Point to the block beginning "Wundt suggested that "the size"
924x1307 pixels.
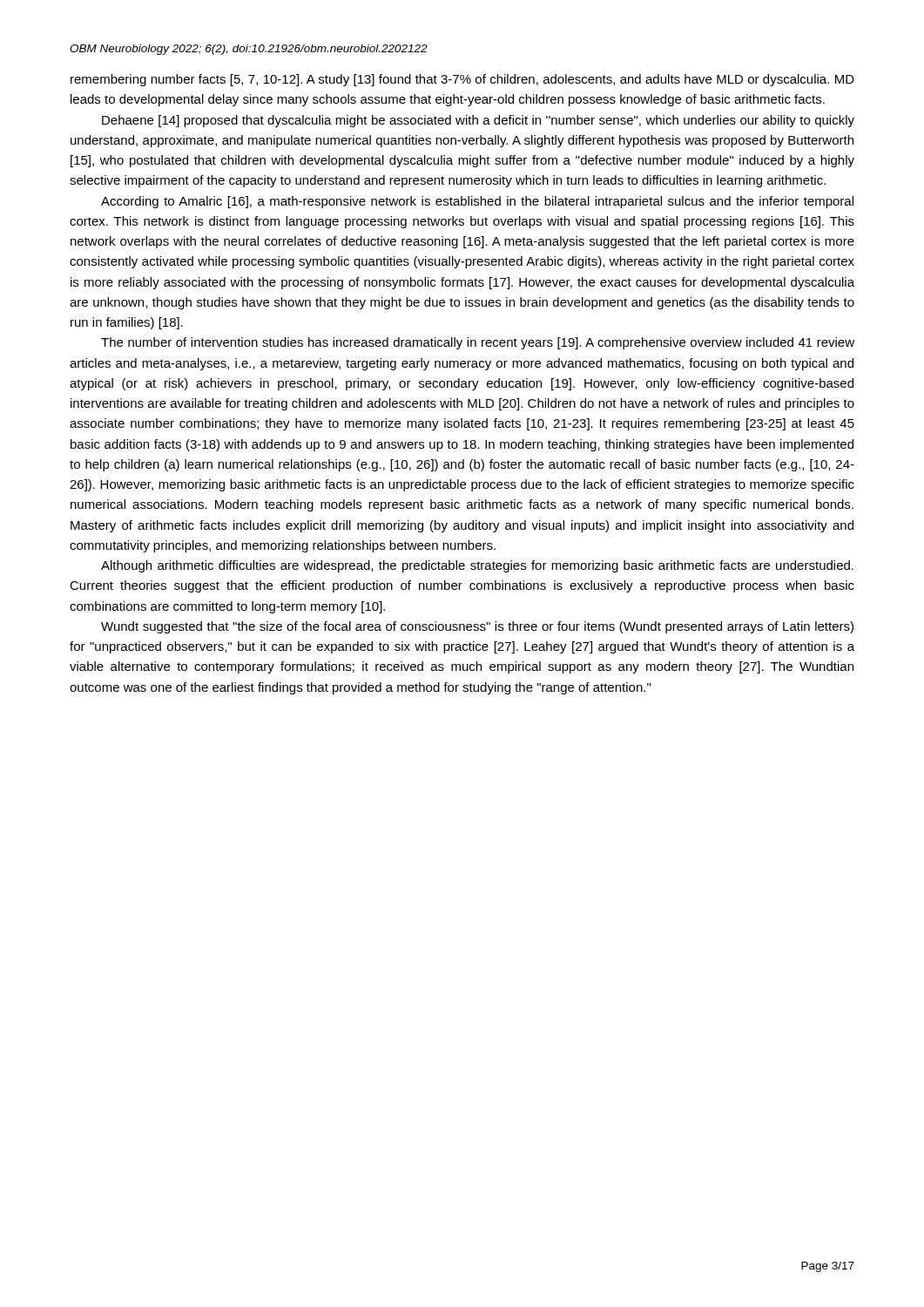point(462,656)
